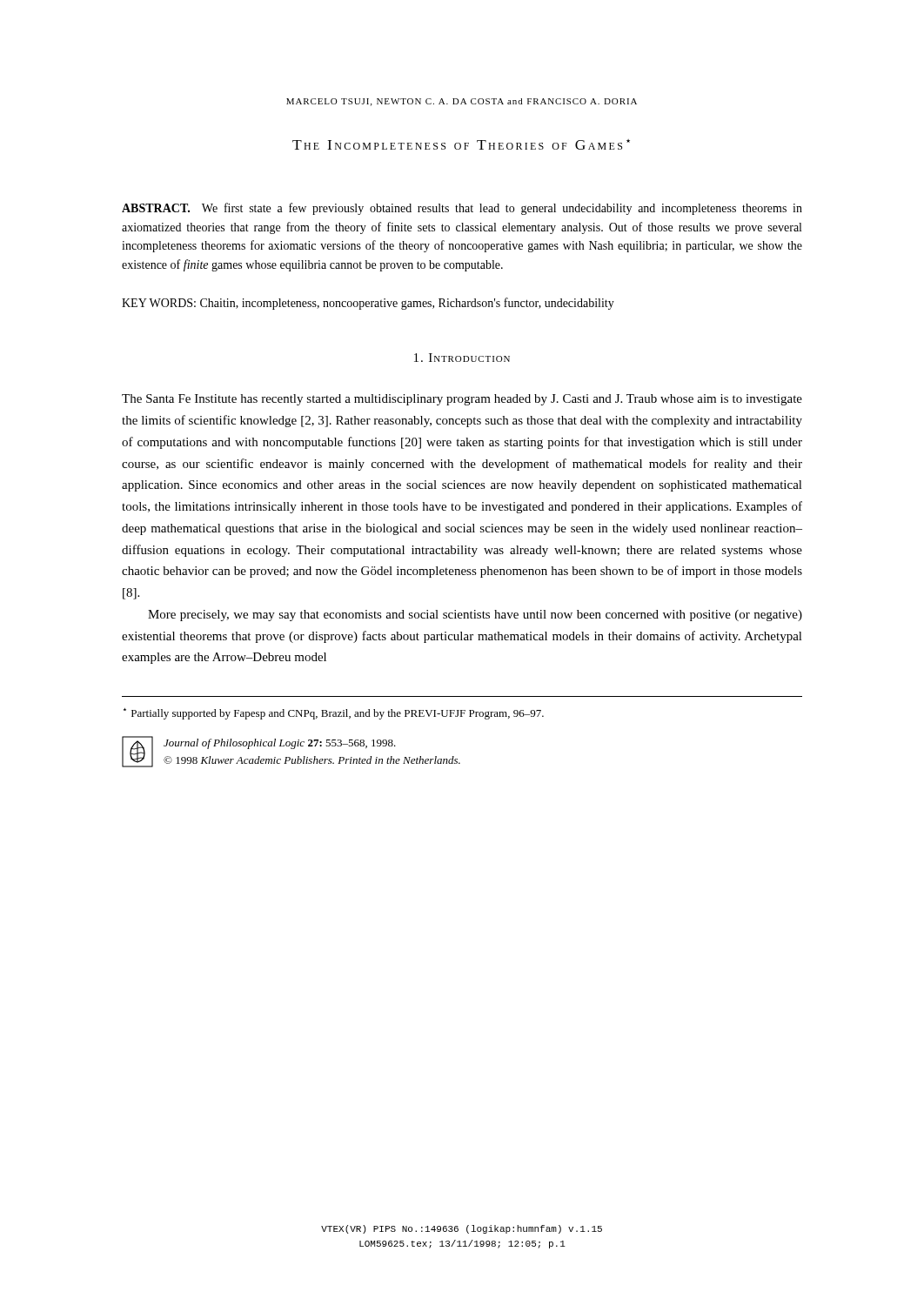The image size is (924, 1305).
Task: Click the passage that begins "Journal of Philosophical Logic 27: 553–568, 1998. ©"
Action: coord(291,753)
